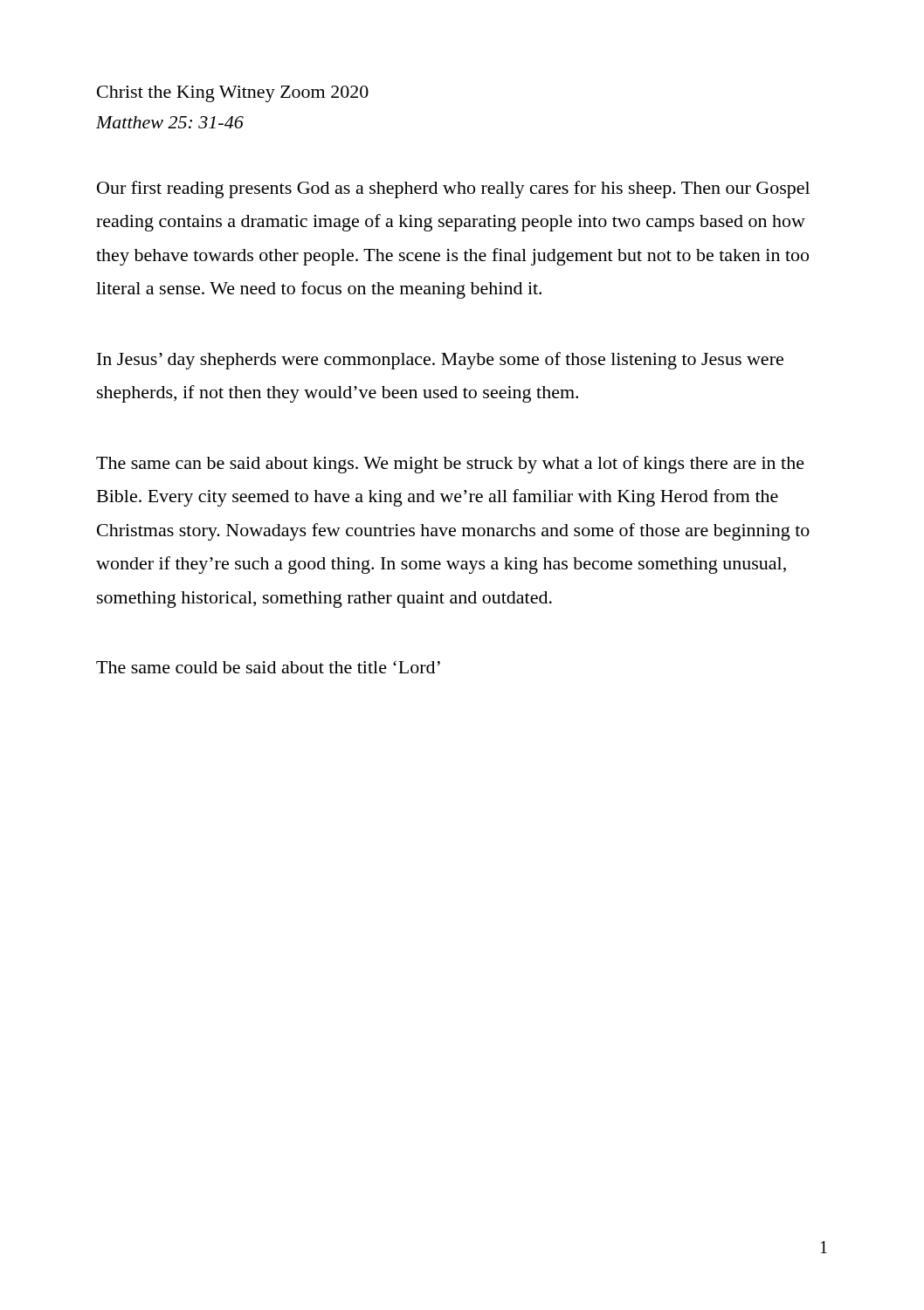This screenshot has height=1310, width=924.
Task: Locate the element starting "The same can be said about"
Action: pos(453,529)
